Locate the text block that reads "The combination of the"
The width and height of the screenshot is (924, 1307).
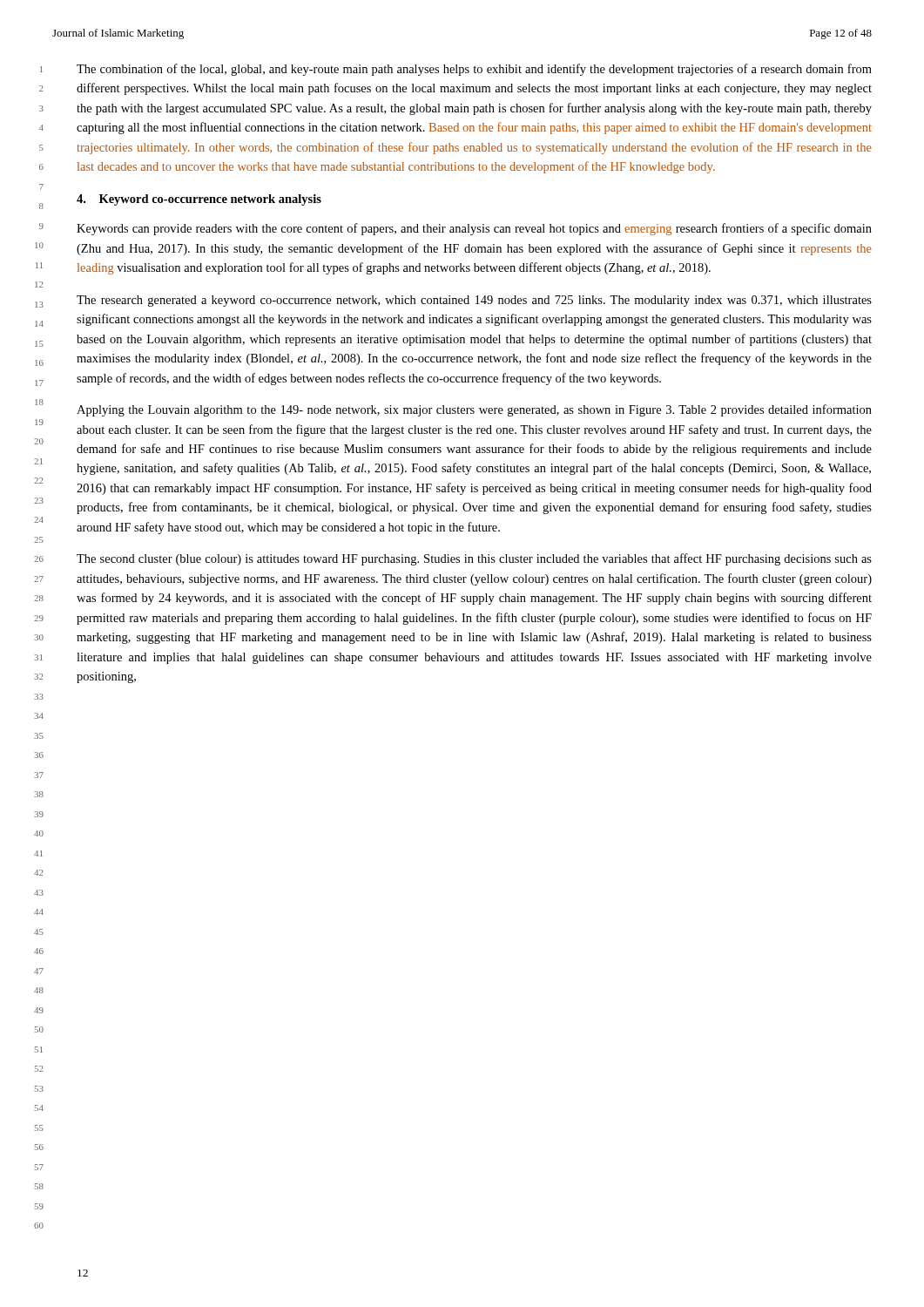pyautogui.click(x=474, y=118)
